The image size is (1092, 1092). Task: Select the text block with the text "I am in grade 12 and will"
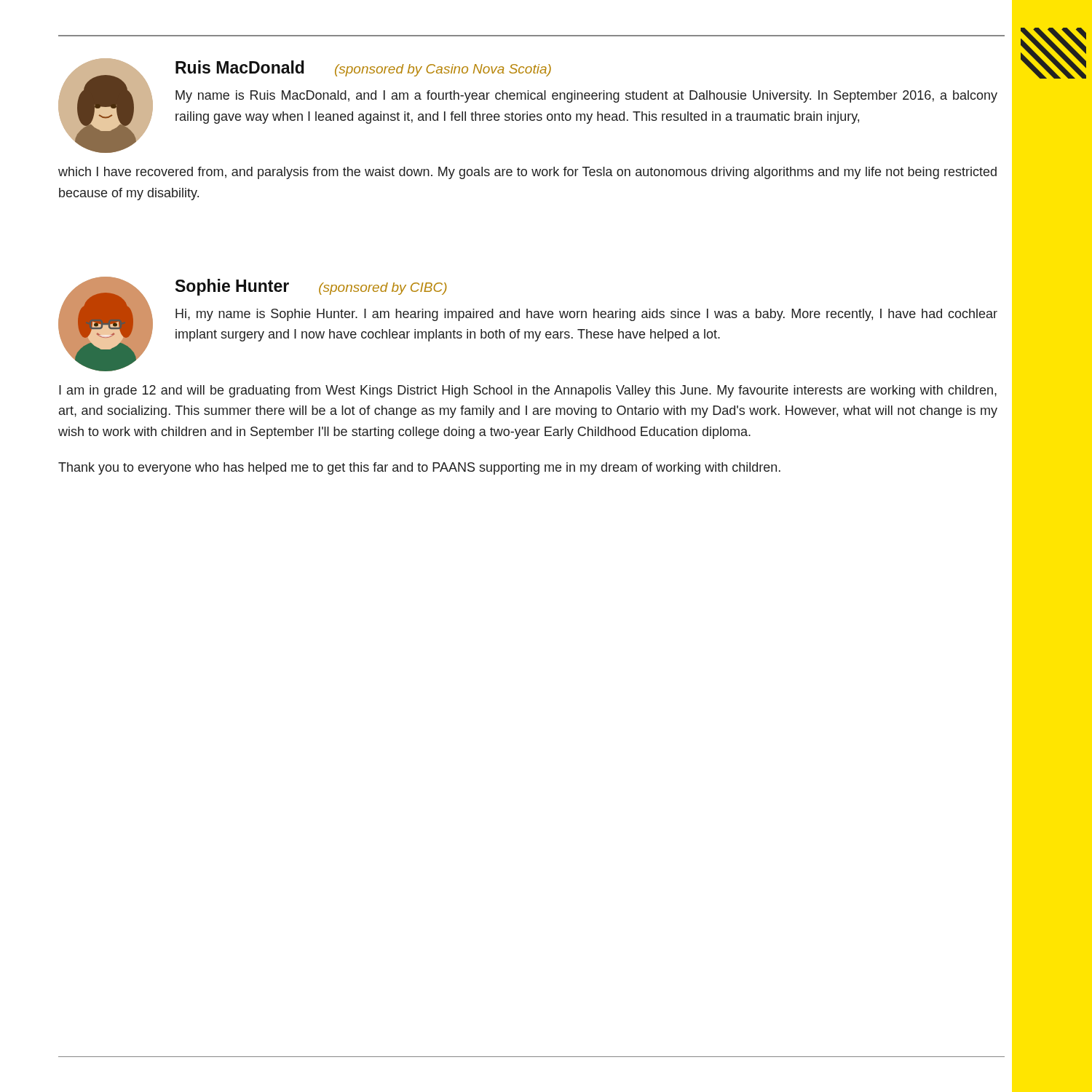tap(528, 411)
